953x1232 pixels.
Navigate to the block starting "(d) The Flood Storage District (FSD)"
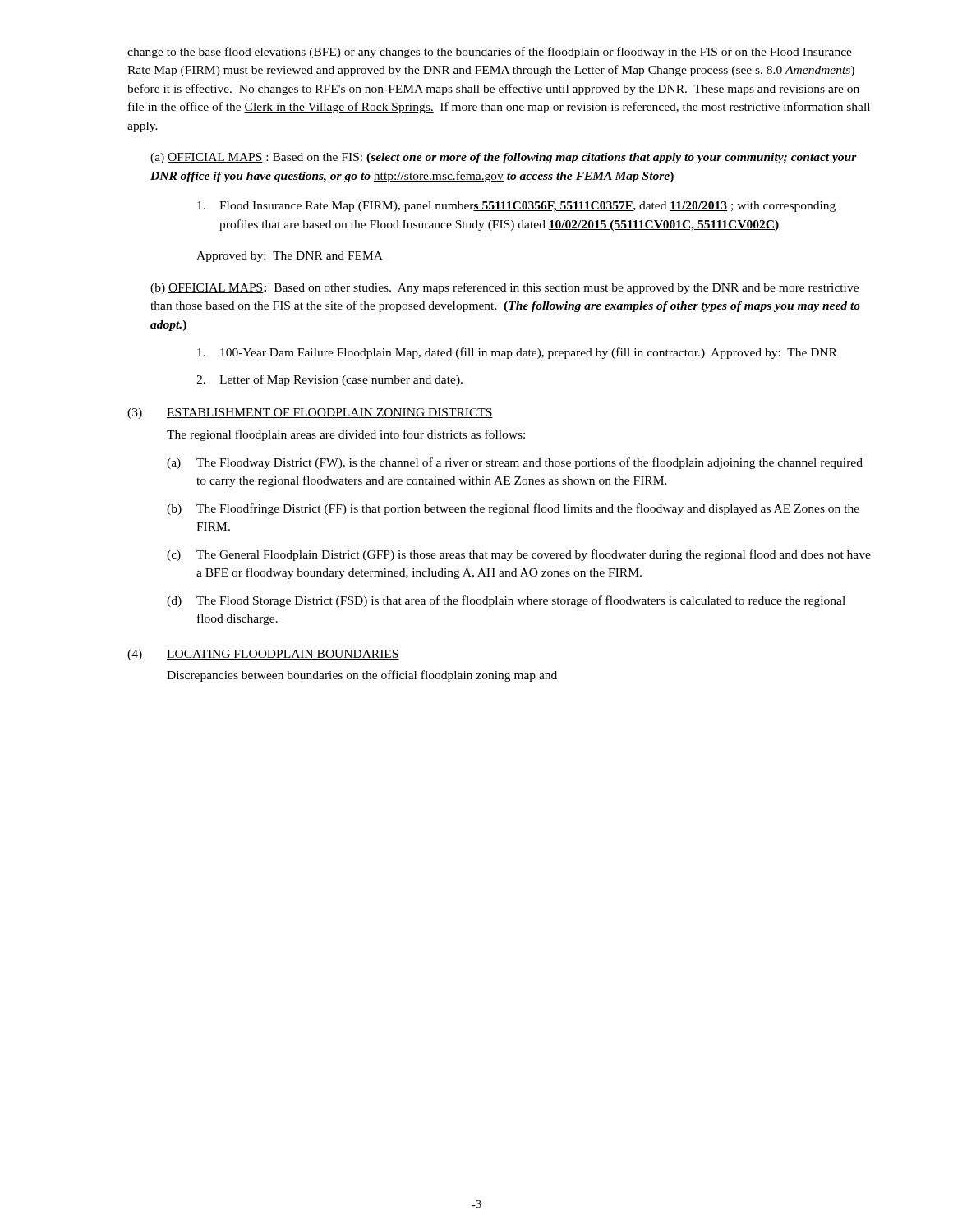point(521,610)
